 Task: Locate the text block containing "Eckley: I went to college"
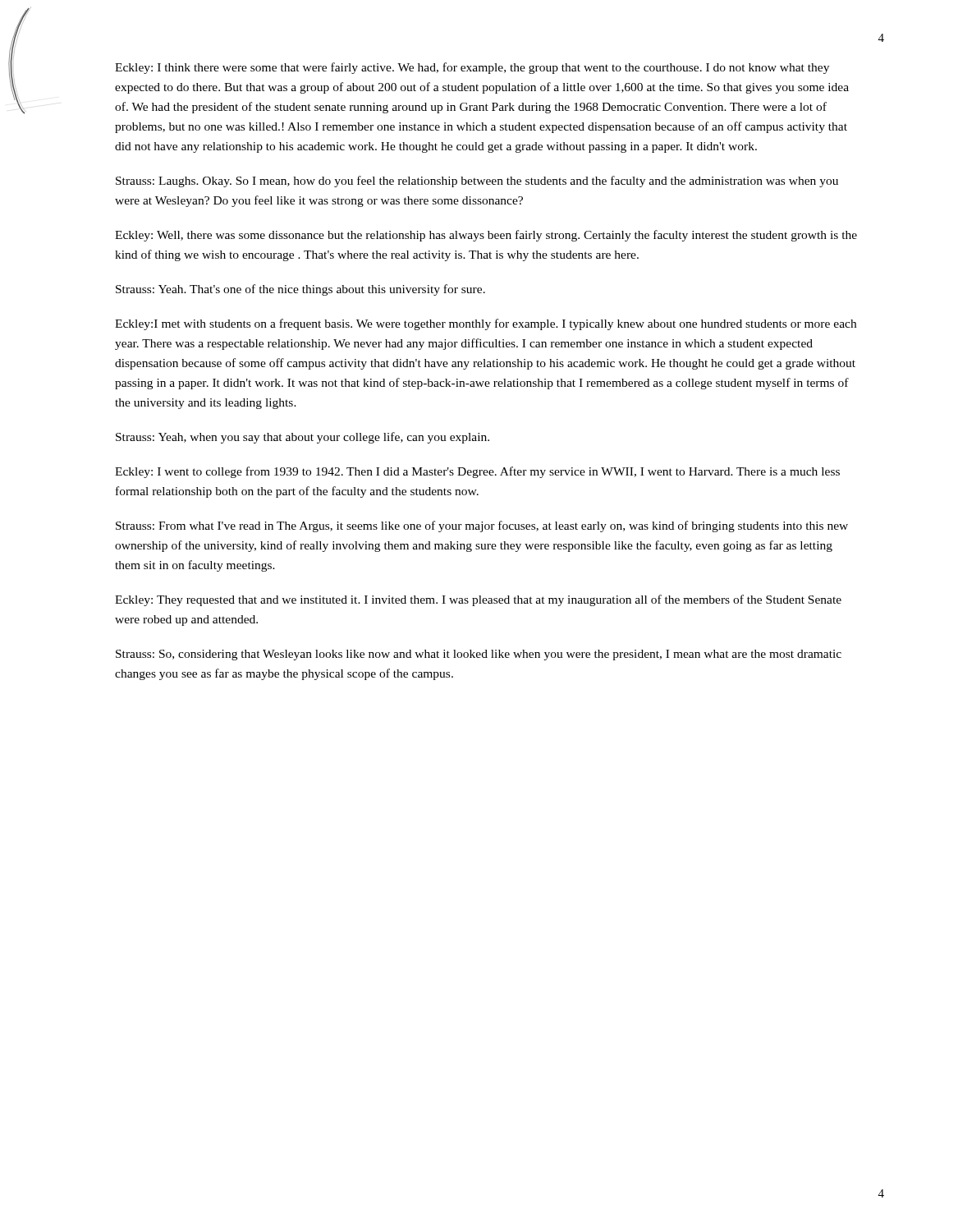[x=478, y=481]
